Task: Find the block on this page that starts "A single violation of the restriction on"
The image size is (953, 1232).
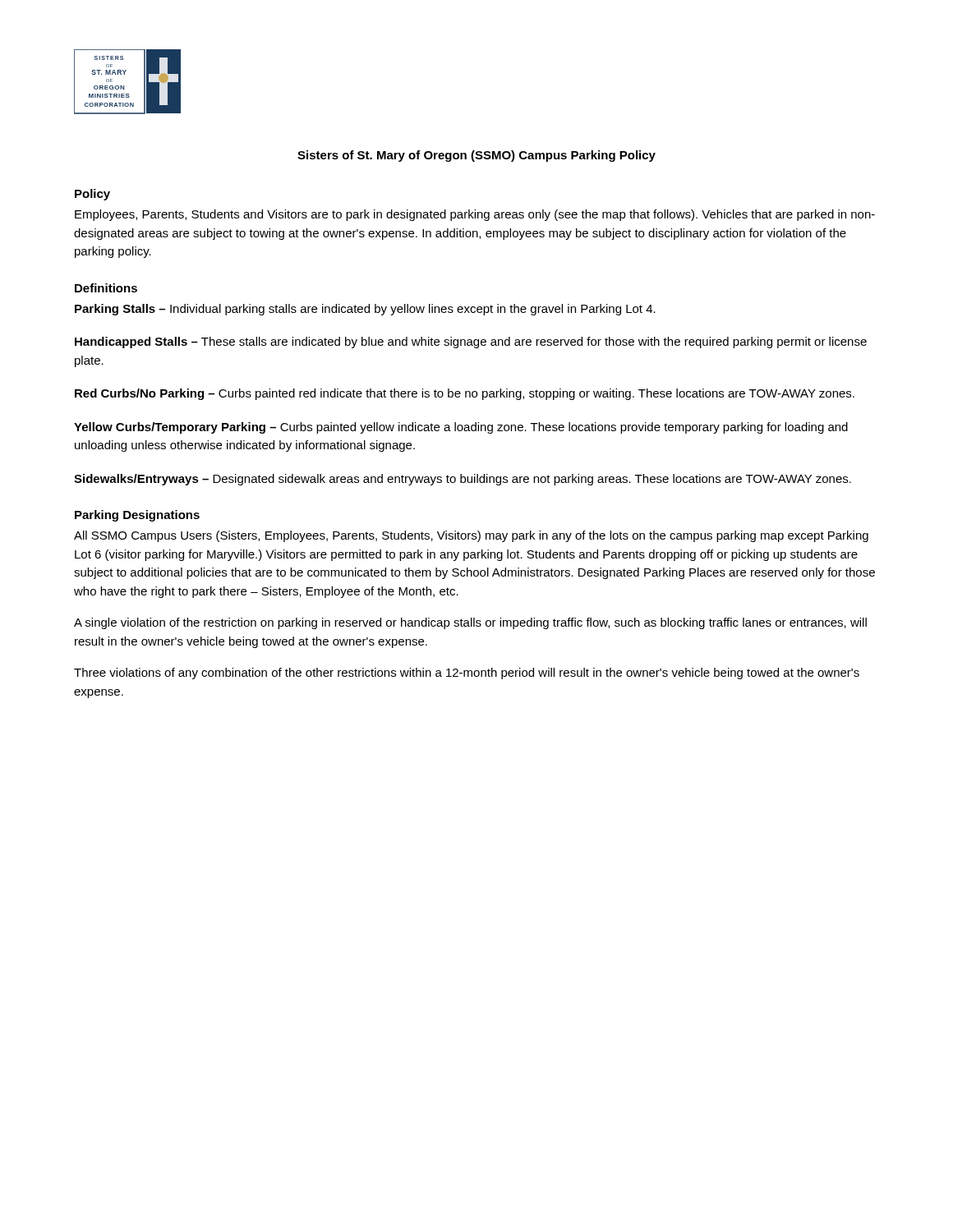Action: (x=471, y=631)
